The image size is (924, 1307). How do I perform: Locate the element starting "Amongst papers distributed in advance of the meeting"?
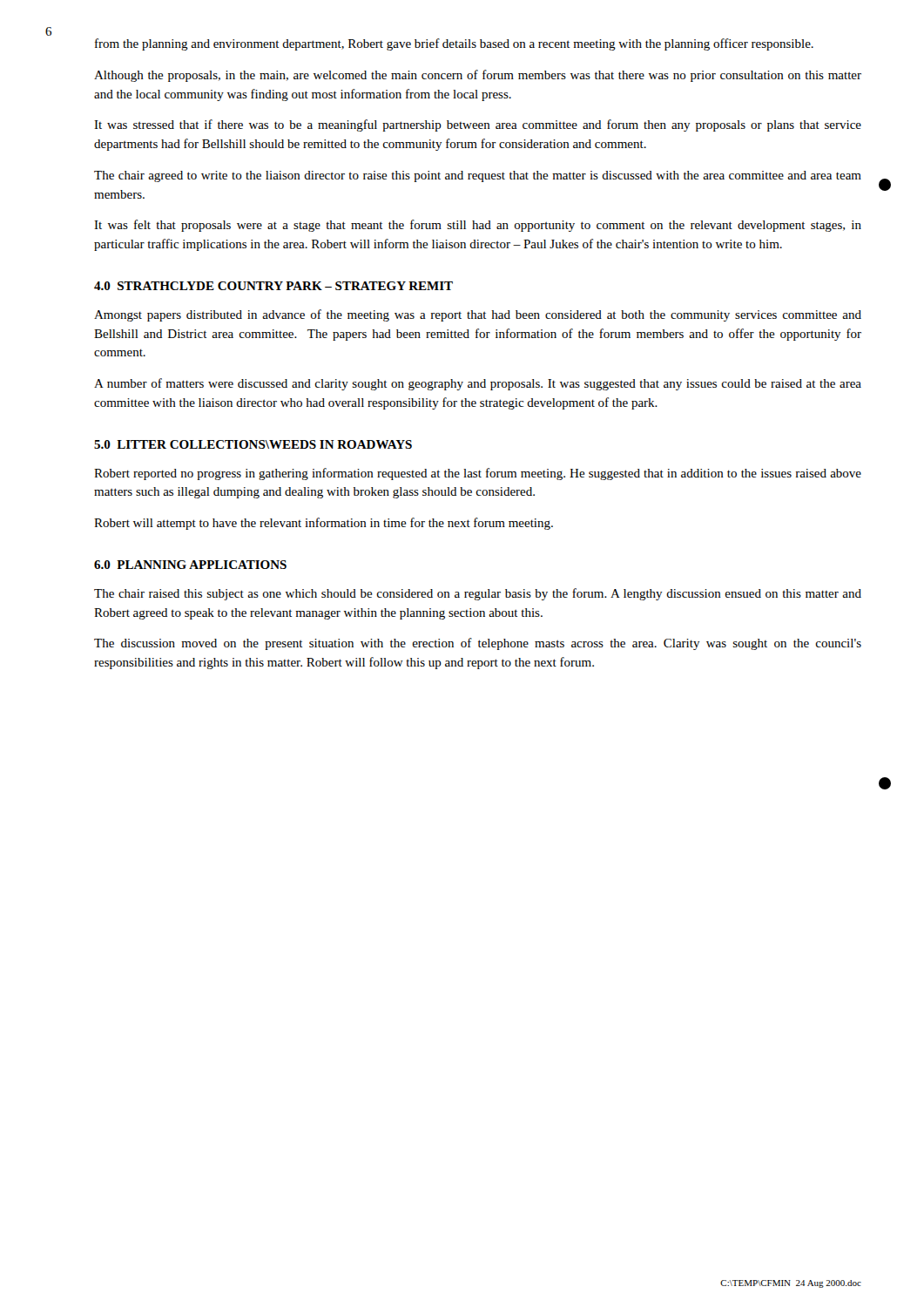[478, 333]
